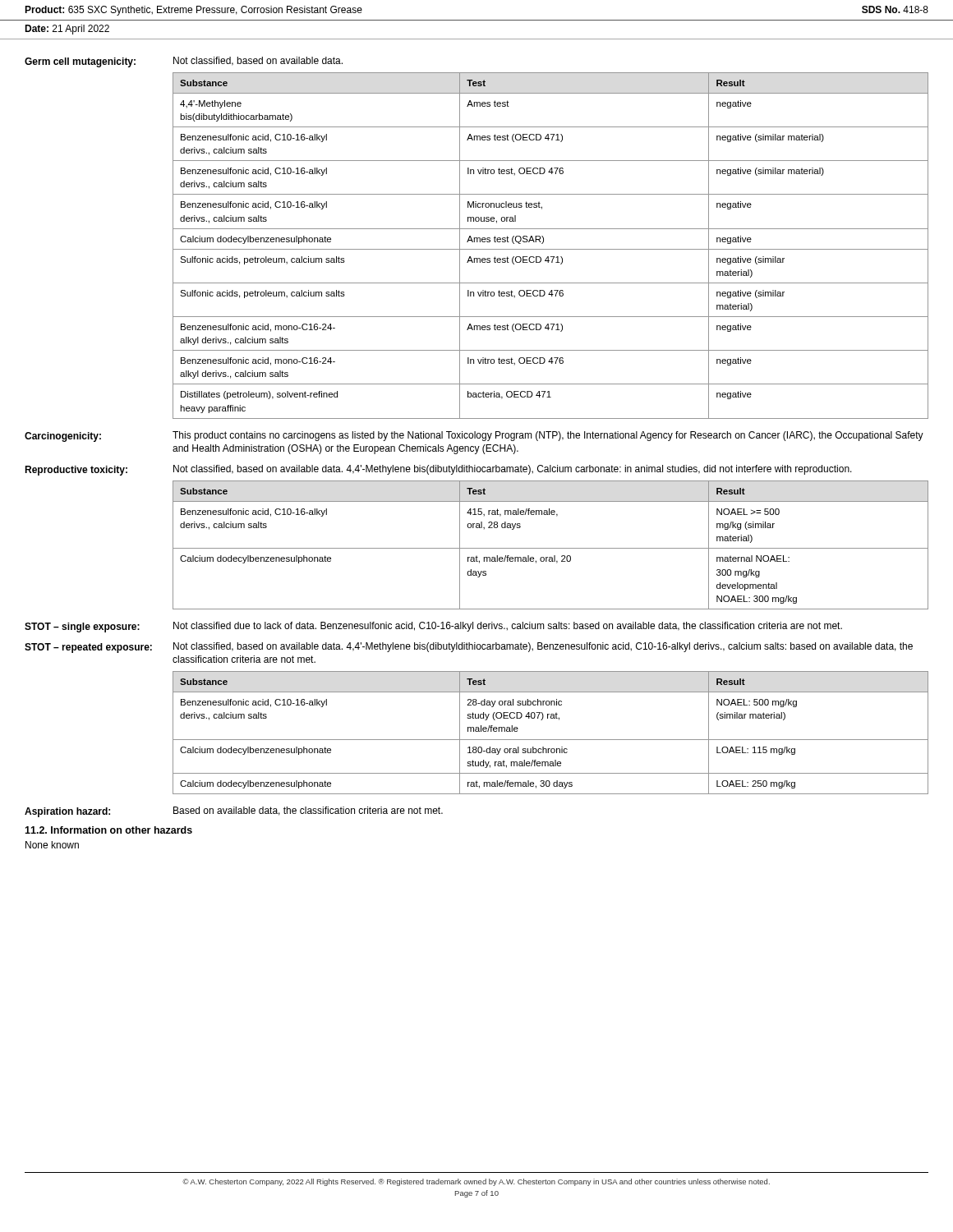This screenshot has height=1232, width=953.
Task: Find the section header with the text "Germ cell mutagenicity:"
Action: click(x=81, y=62)
